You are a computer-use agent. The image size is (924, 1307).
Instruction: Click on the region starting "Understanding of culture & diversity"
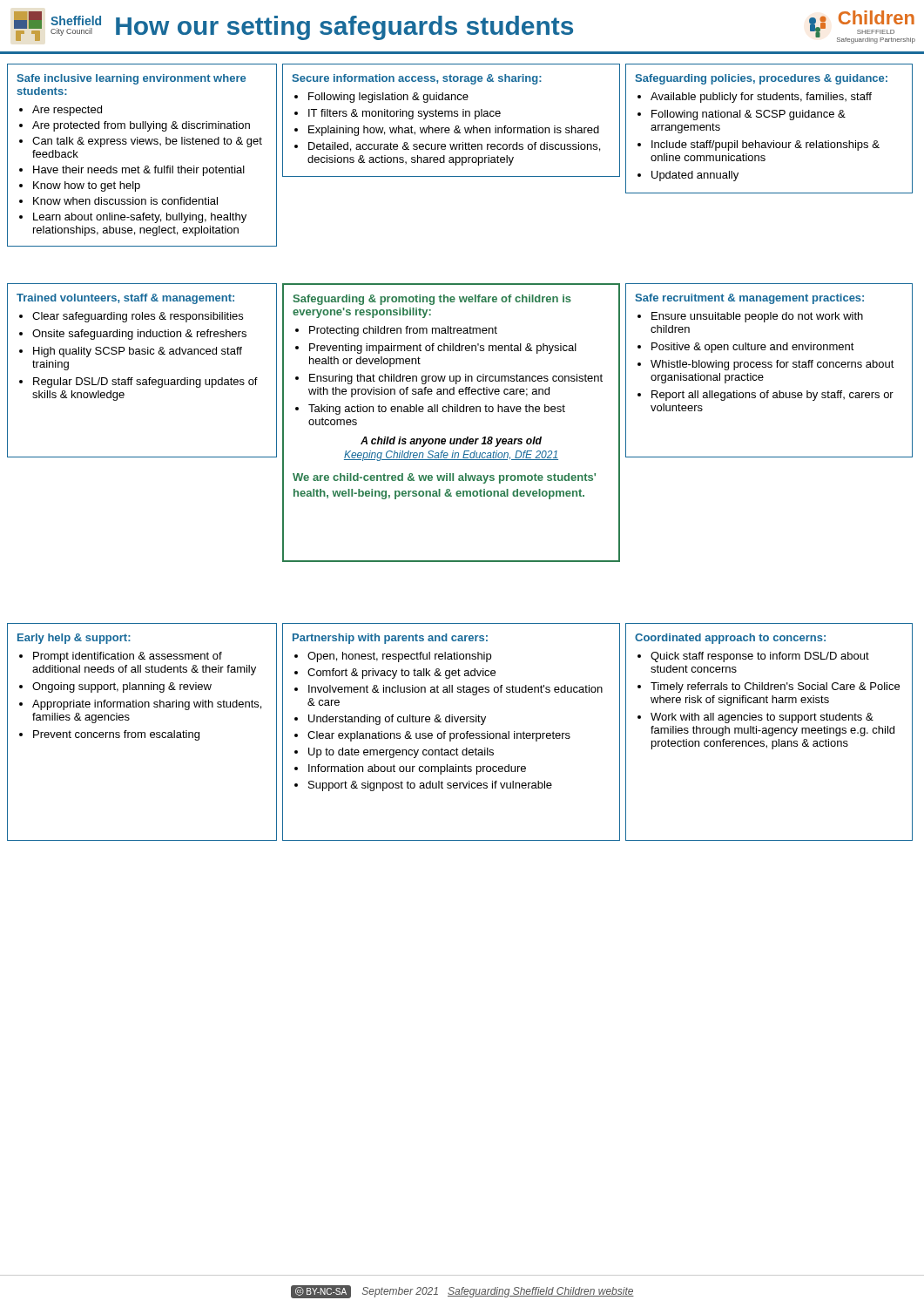397,718
